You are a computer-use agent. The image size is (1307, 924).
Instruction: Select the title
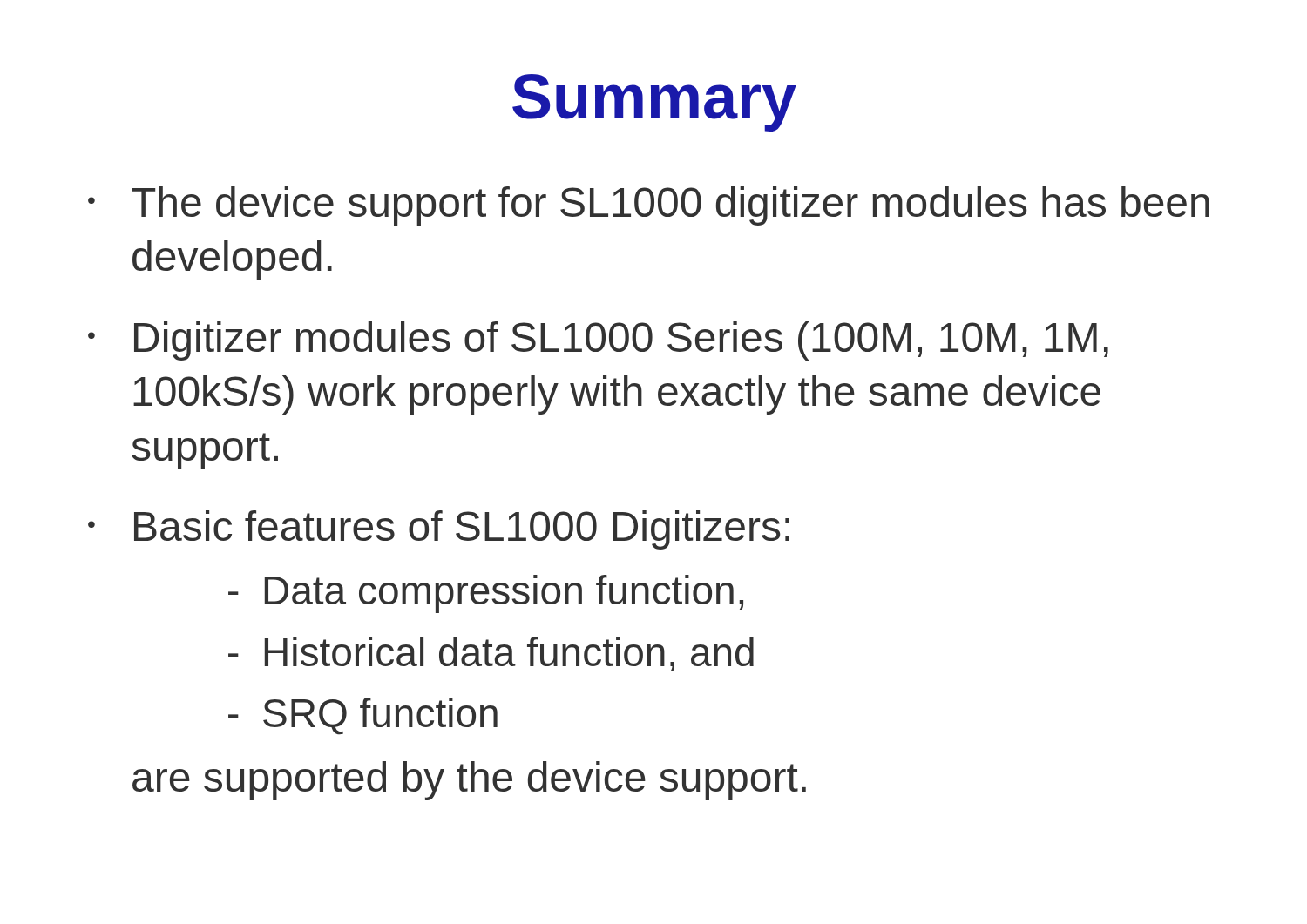pyautogui.click(x=654, y=97)
